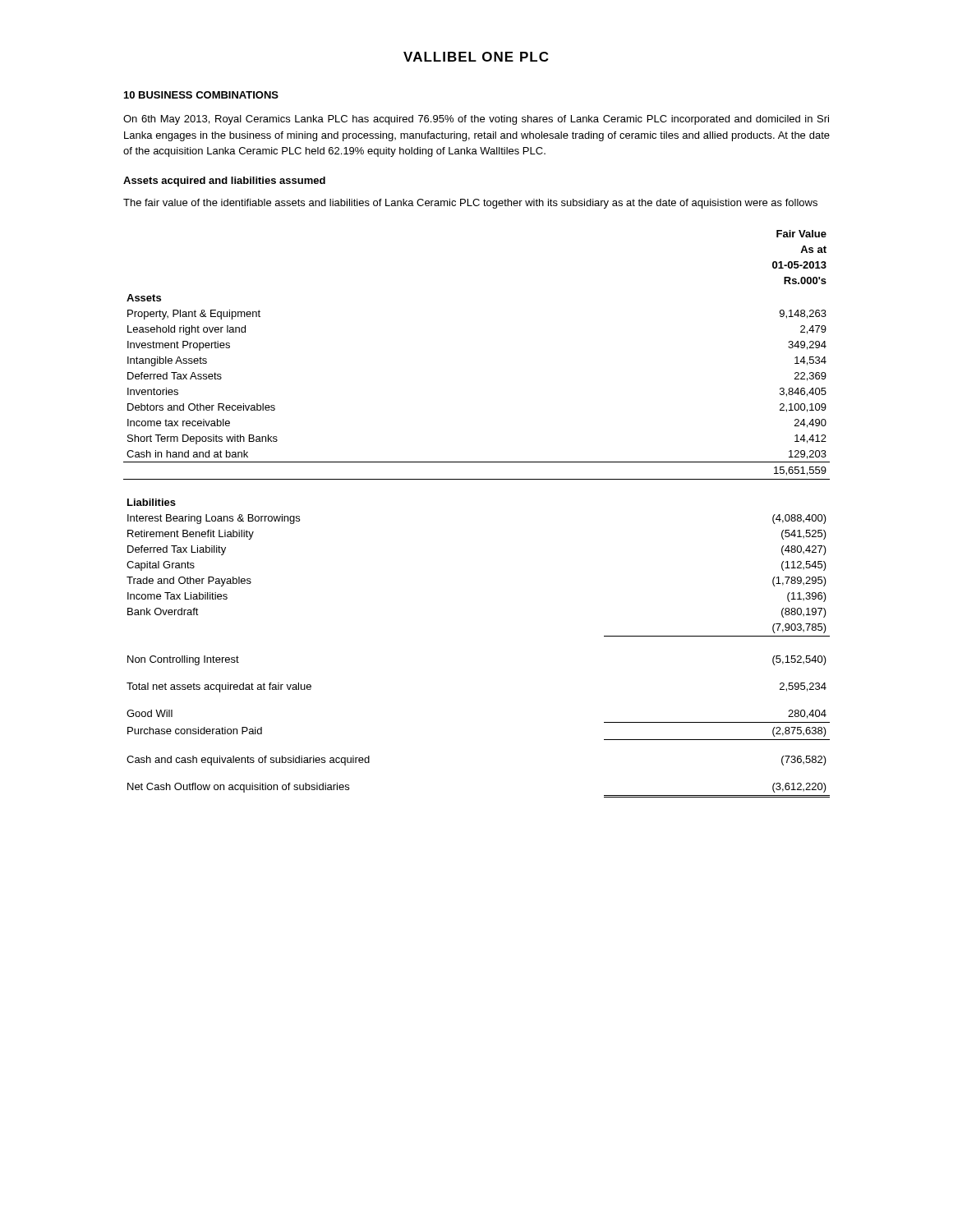Select the element starting "Assets acquired and liabilities"
The width and height of the screenshot is (953, 1232).
pyautogui.click(x=224, y=180)
